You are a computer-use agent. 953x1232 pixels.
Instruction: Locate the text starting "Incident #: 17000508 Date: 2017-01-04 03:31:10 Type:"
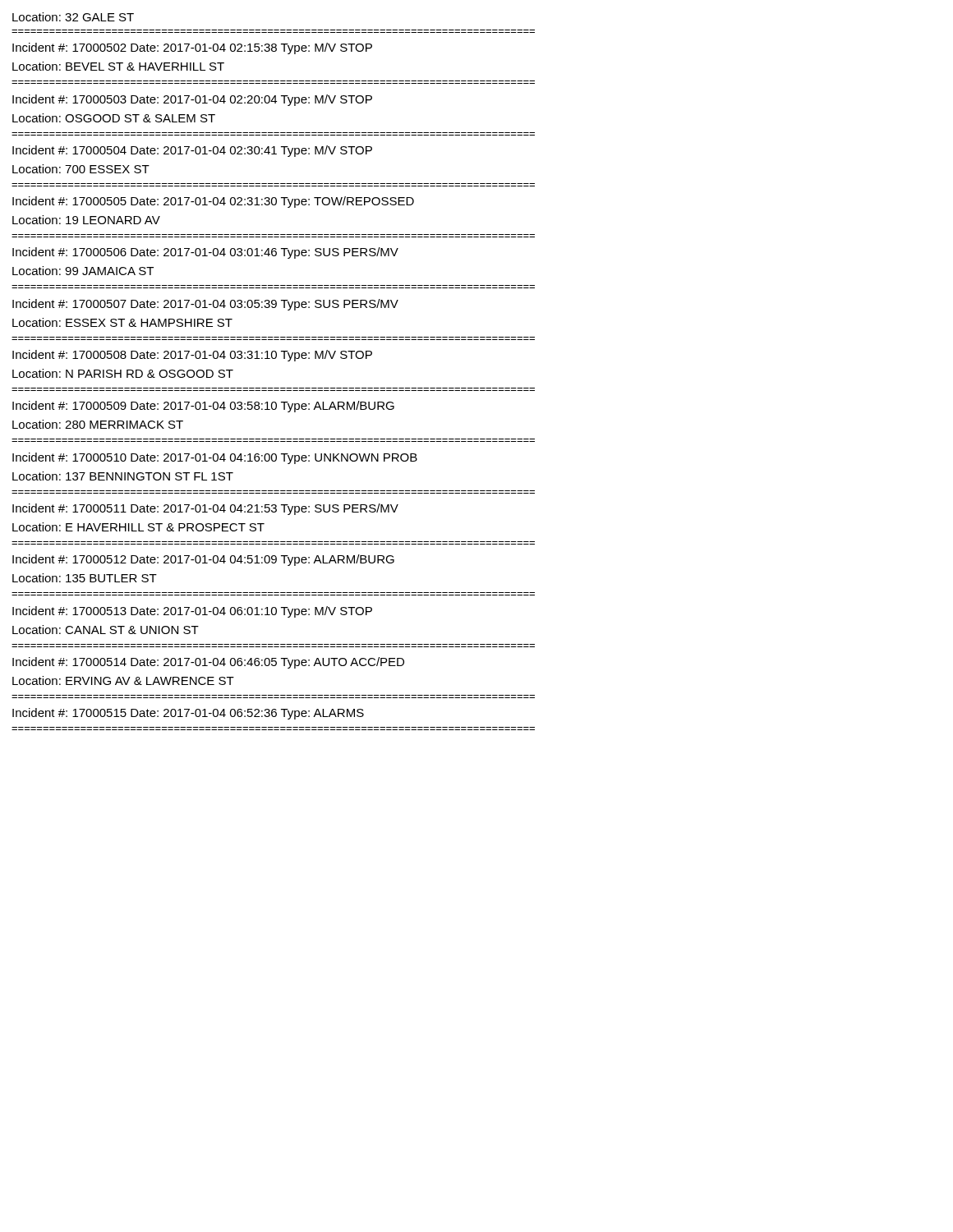tap(192, 356)
